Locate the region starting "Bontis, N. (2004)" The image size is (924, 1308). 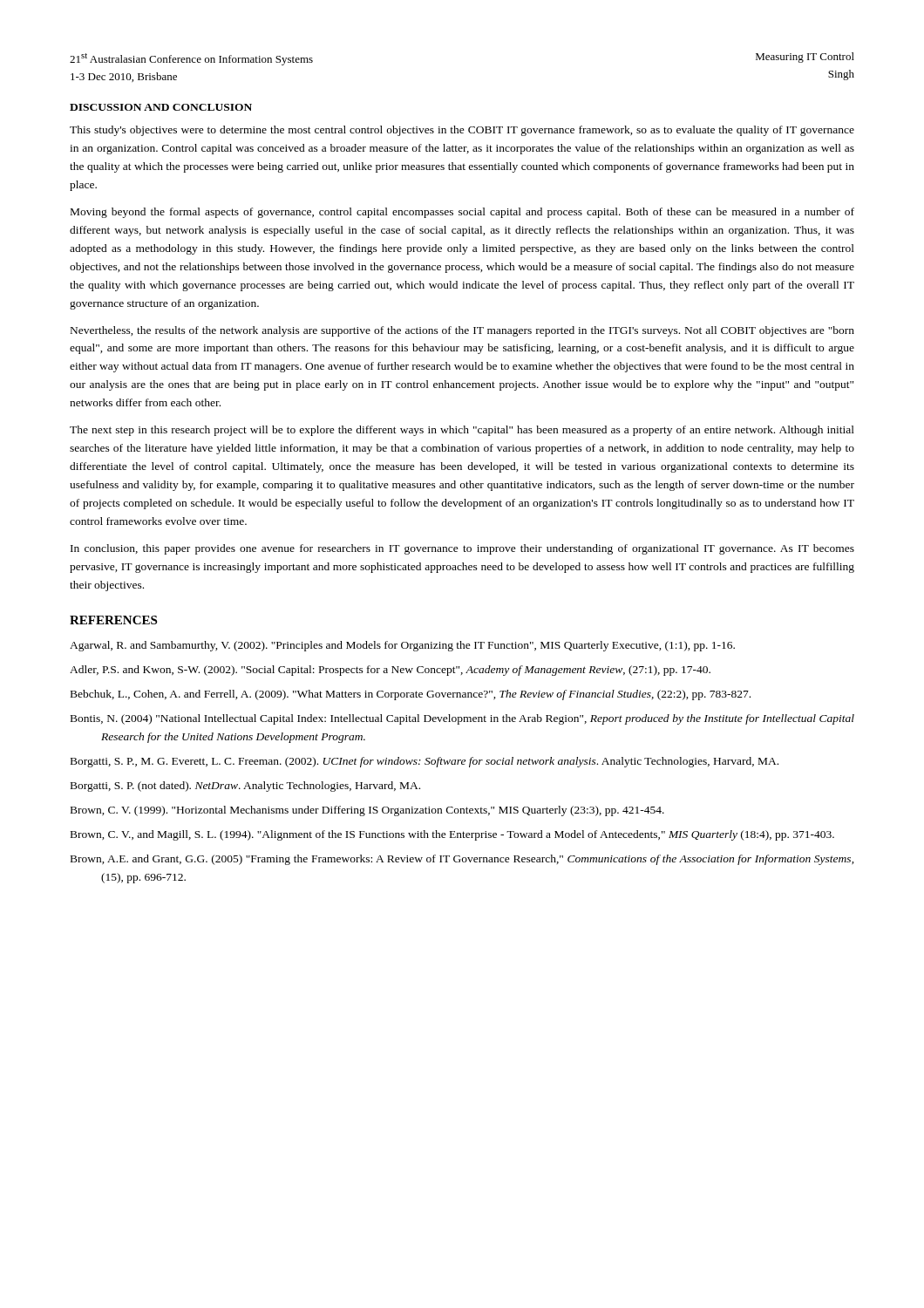point(462,727)
